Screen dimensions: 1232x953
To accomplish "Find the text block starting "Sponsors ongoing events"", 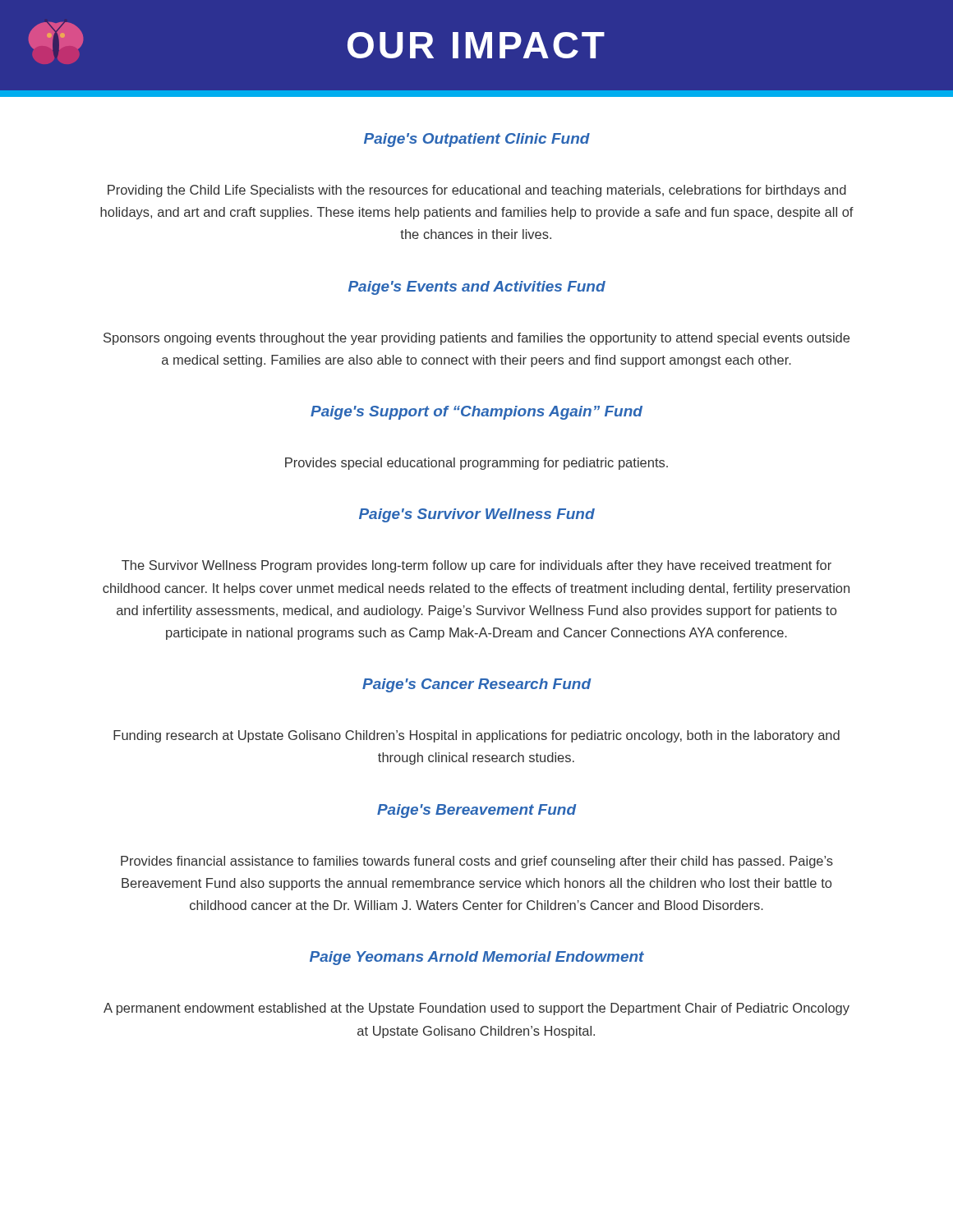I will [476, 349].
